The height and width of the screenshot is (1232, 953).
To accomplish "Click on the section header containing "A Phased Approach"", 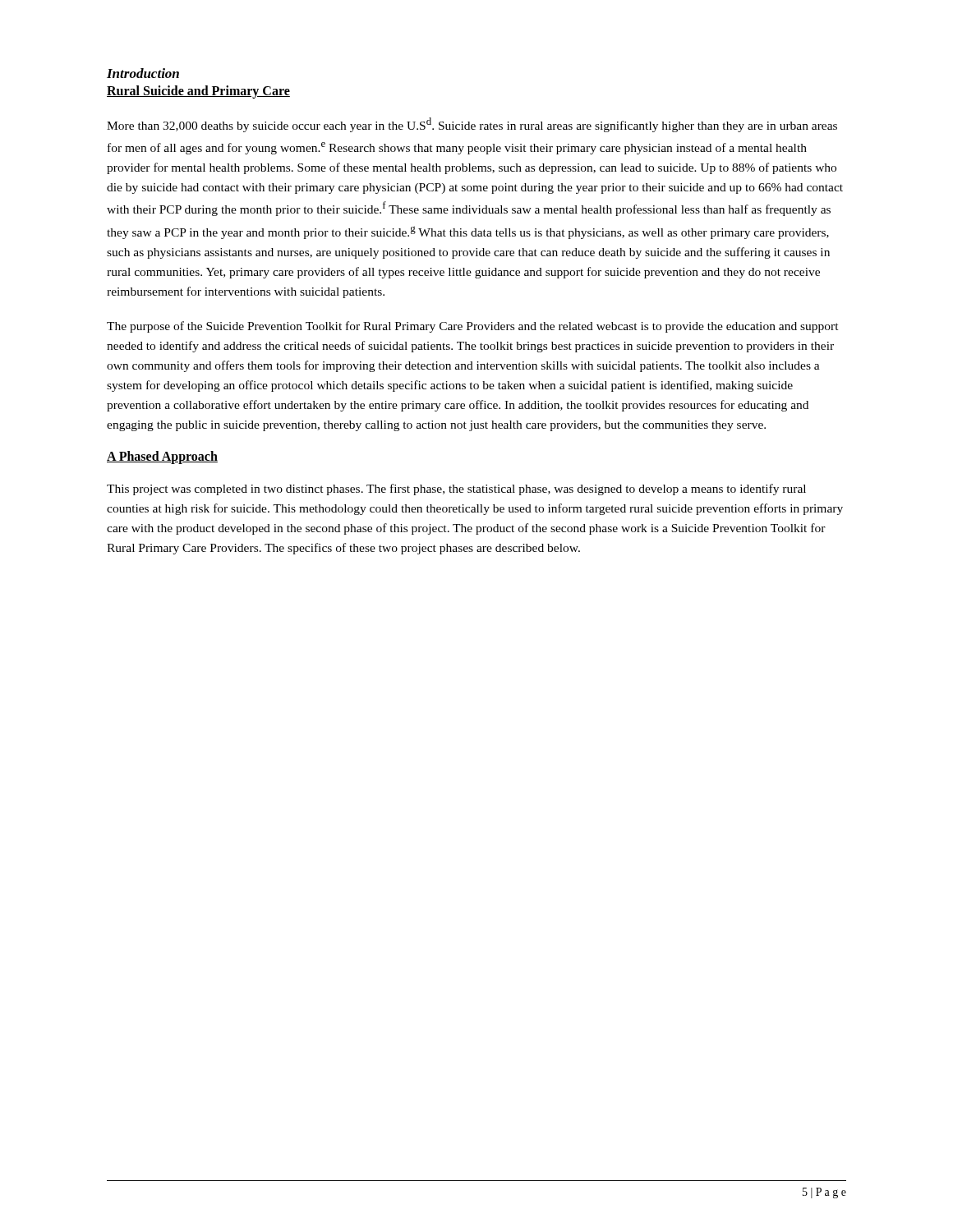I will pyautogui.click(x=162, y=456).
